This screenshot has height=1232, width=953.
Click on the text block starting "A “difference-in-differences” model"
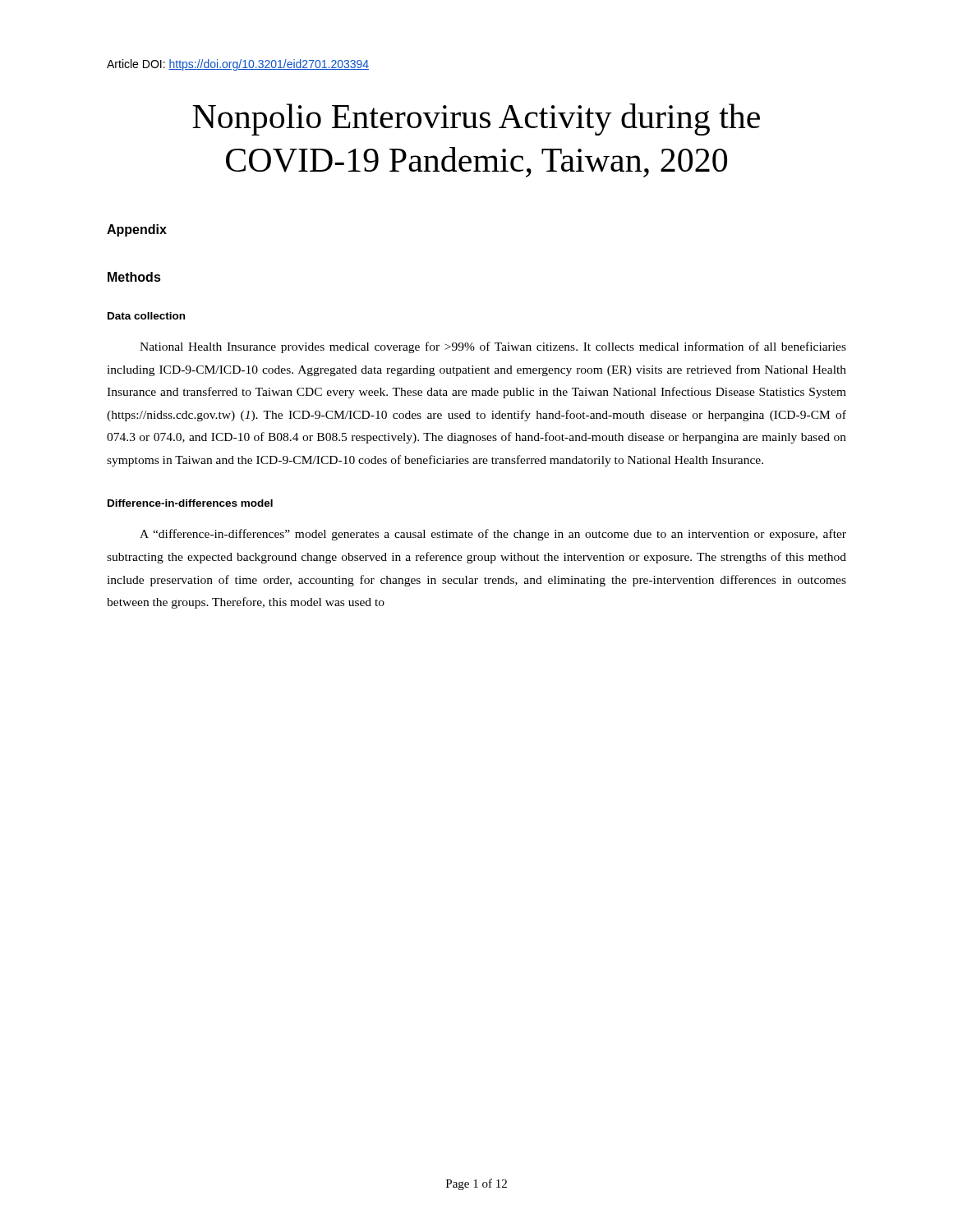(x=476, y=568)
